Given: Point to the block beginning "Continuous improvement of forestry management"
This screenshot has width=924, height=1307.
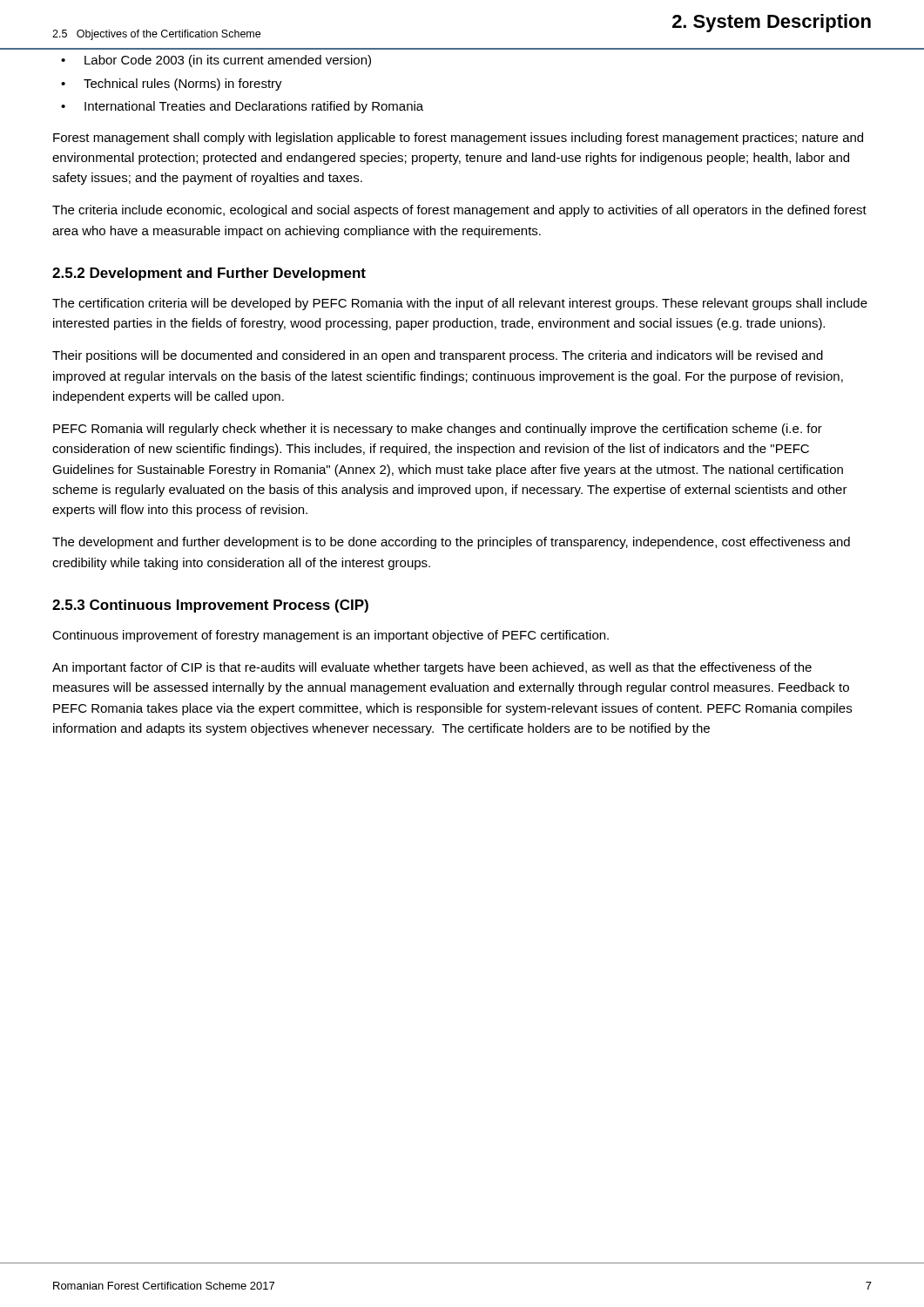Looking at the screenshot, I should [331, 635].
